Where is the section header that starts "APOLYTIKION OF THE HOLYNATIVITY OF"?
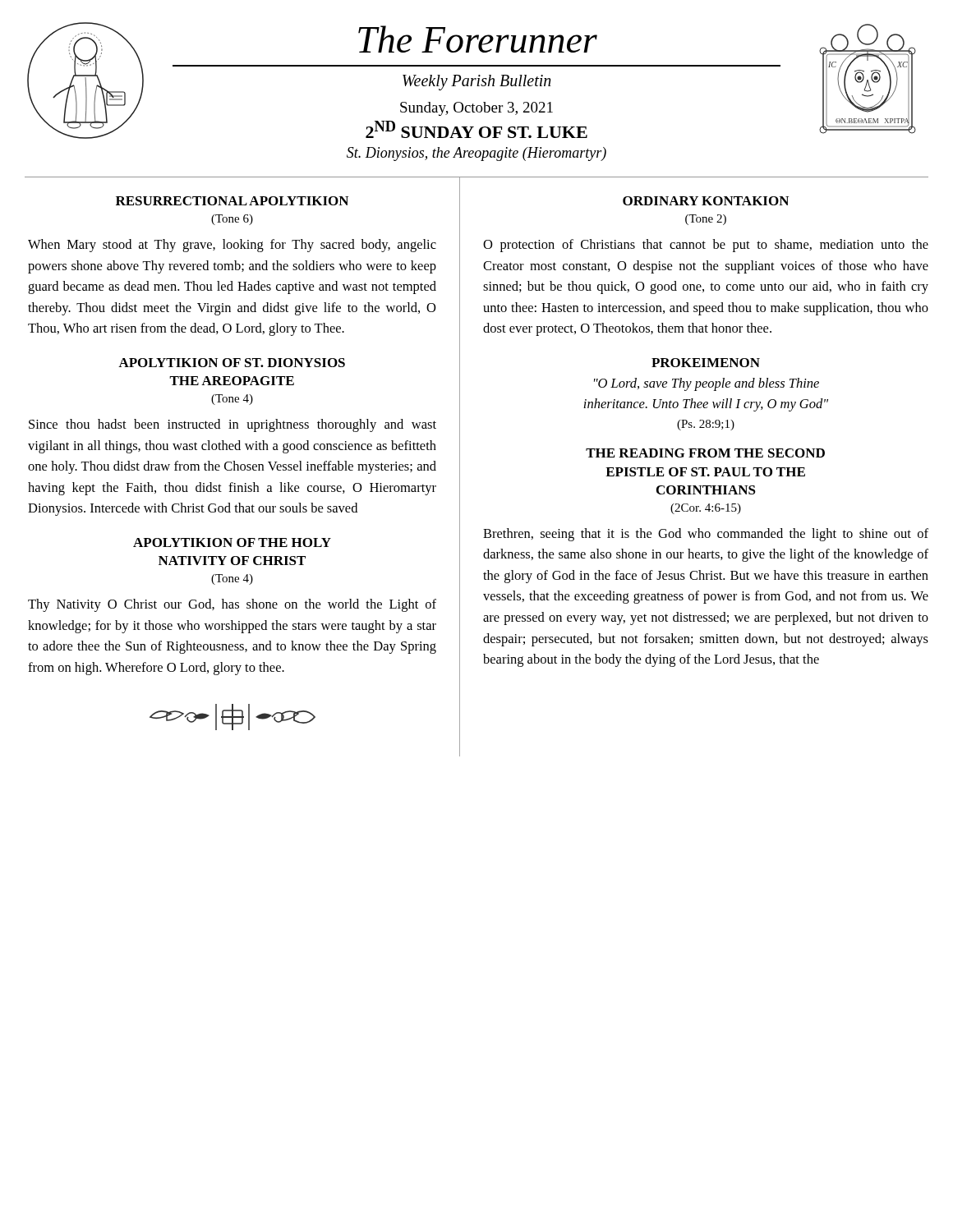This screenshot has height=1232, width=953. click(232, 560)
